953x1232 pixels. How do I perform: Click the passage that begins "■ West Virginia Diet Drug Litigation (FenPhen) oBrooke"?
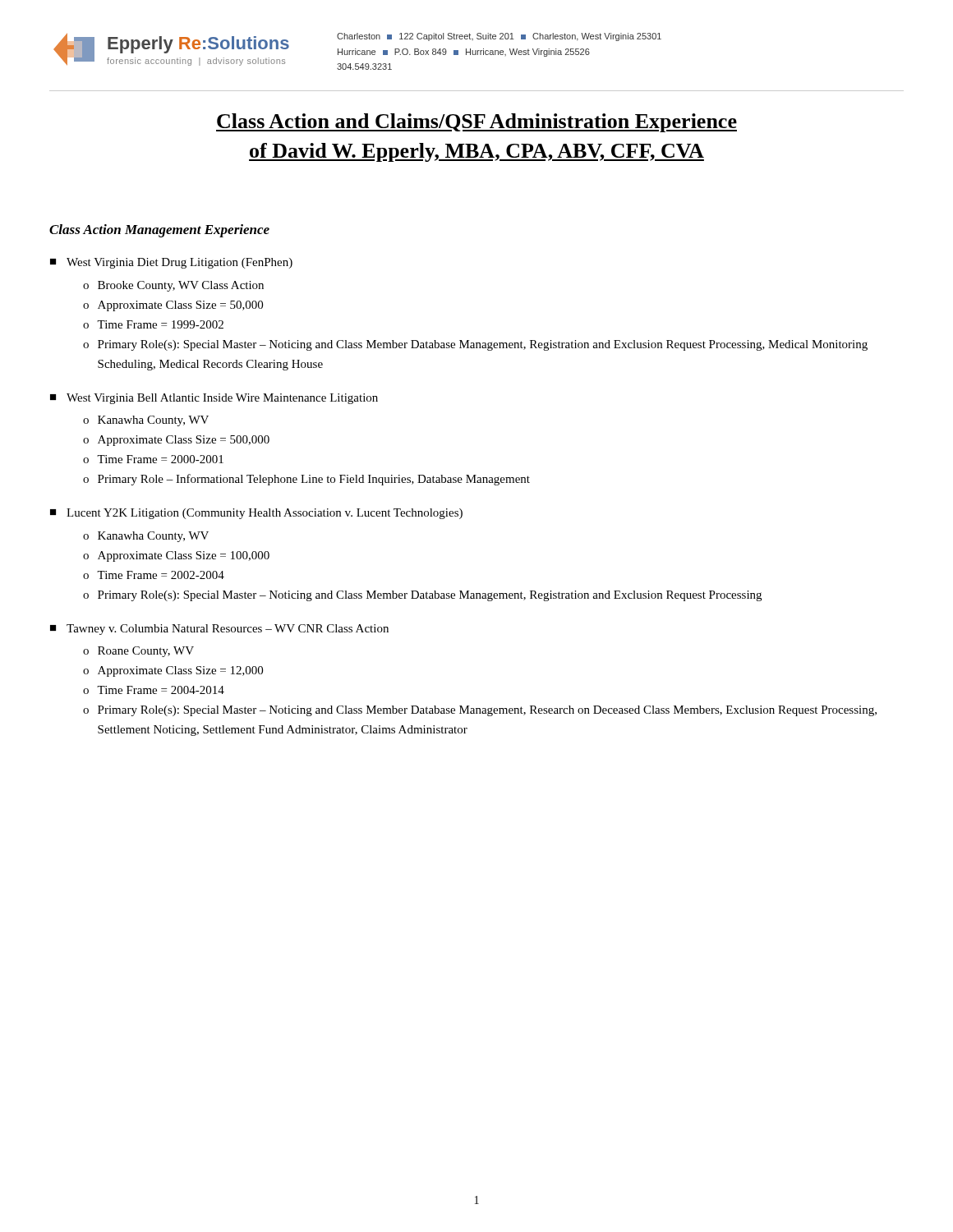point(171,263)
